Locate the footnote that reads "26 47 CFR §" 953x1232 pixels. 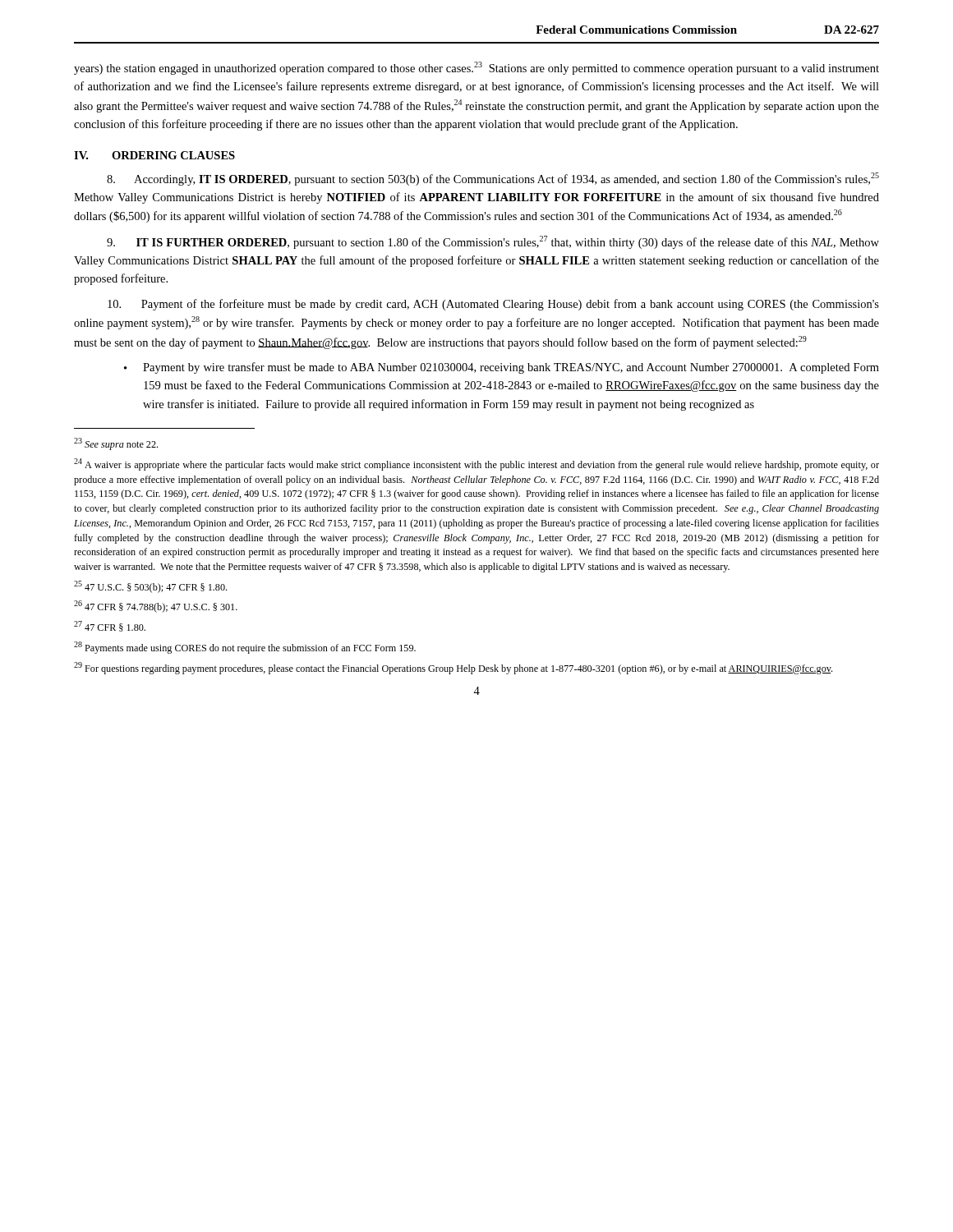coord(156,606)
